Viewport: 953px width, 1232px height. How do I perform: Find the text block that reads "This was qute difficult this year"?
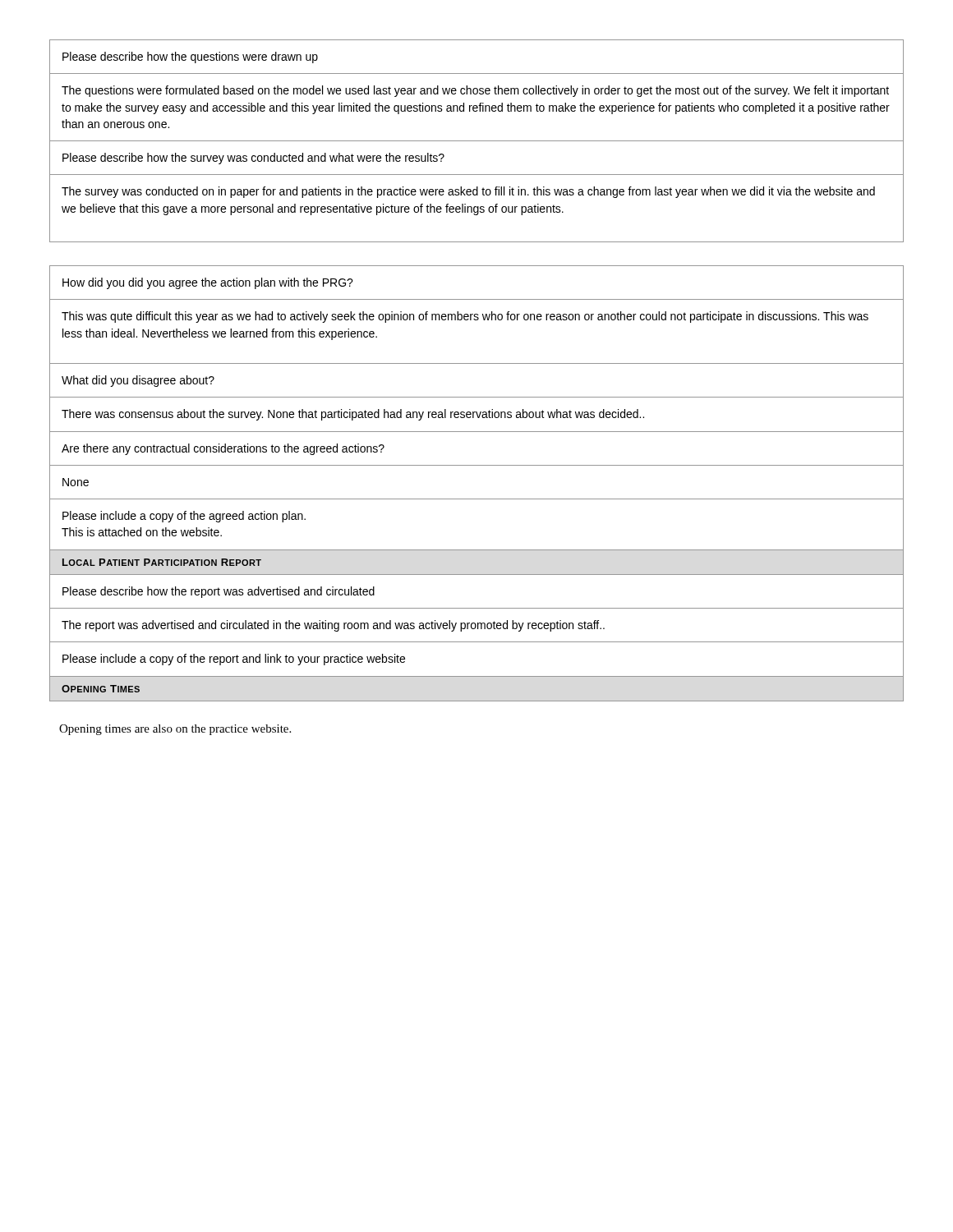[465, 325]
